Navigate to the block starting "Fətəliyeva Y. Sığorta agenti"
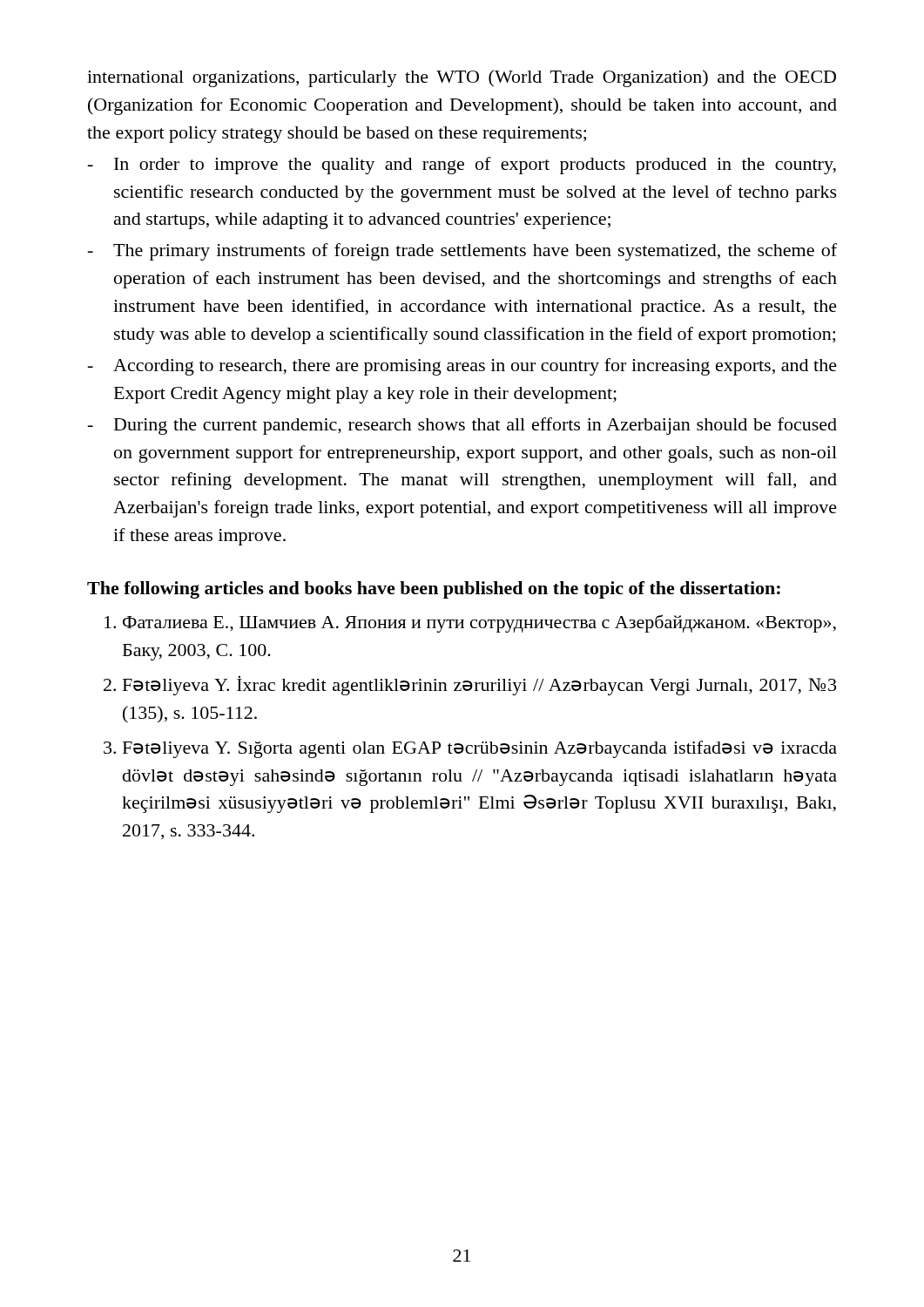 (479, 789)
